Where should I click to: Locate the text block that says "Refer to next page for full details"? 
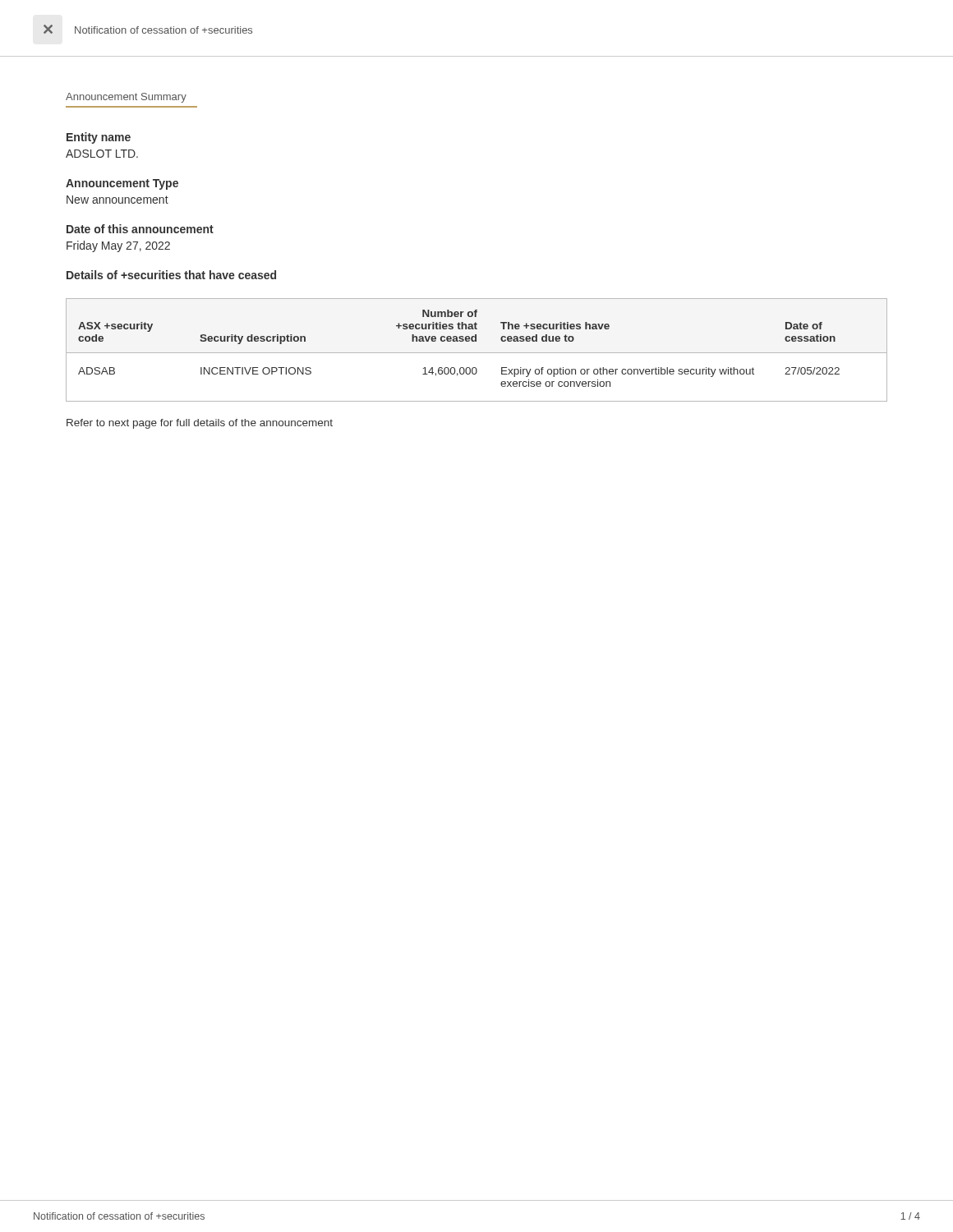(x=199, y=423)
